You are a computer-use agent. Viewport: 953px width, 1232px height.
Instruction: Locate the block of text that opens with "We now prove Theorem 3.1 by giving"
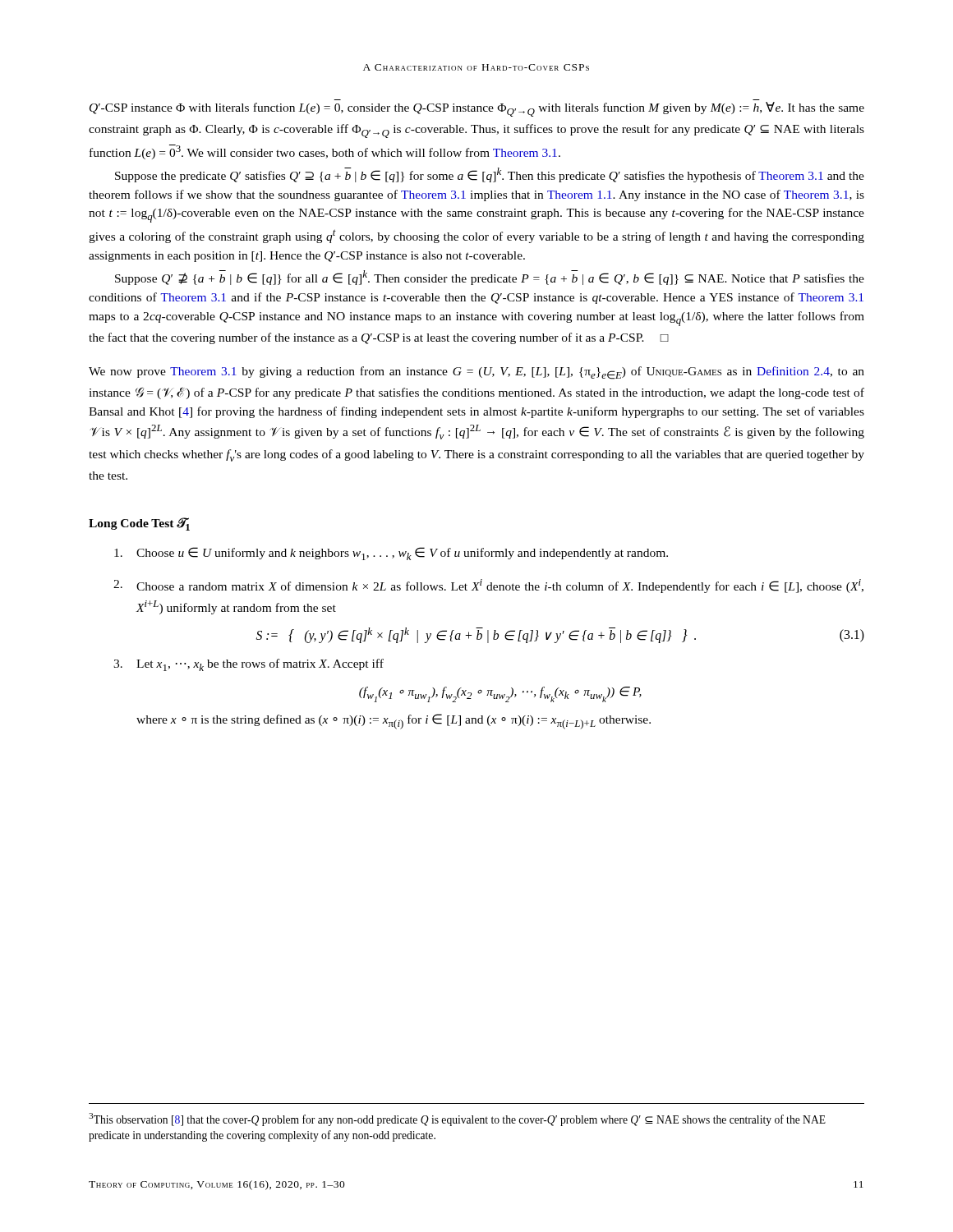[476, 424]
